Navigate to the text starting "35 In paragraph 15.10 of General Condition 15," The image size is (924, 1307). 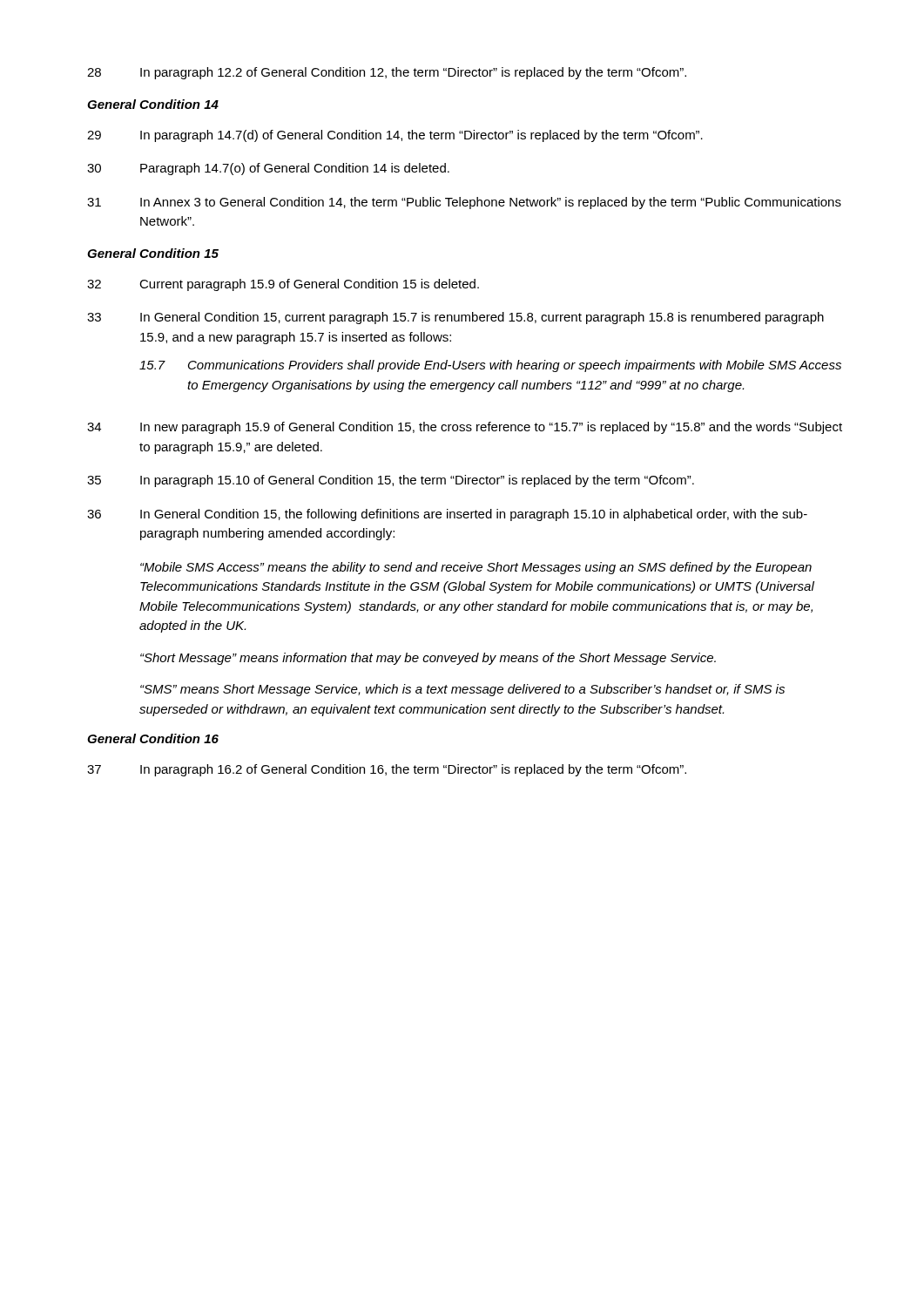point(466,480)
